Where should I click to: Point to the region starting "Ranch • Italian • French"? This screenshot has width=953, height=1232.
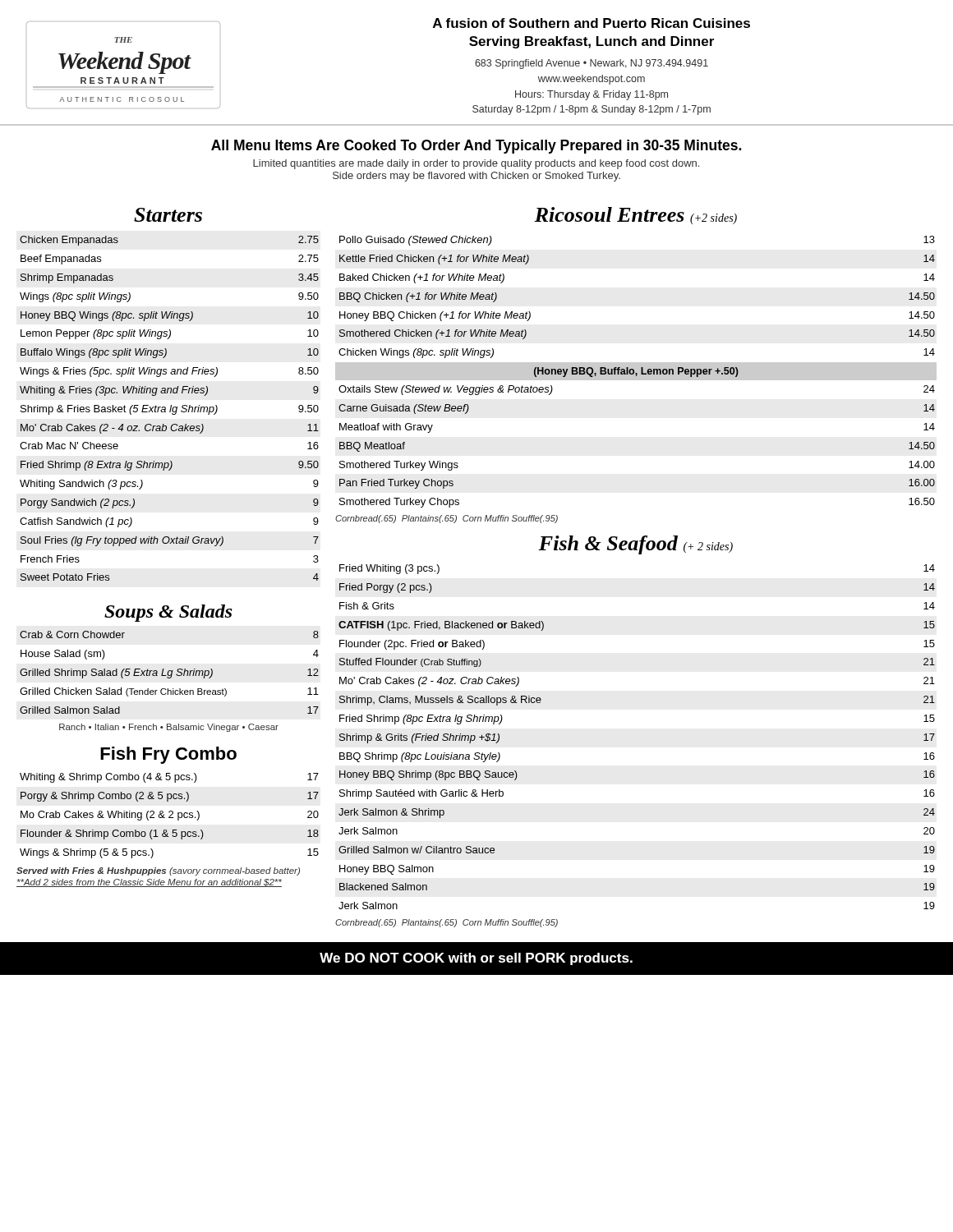[x=168, y=727]
